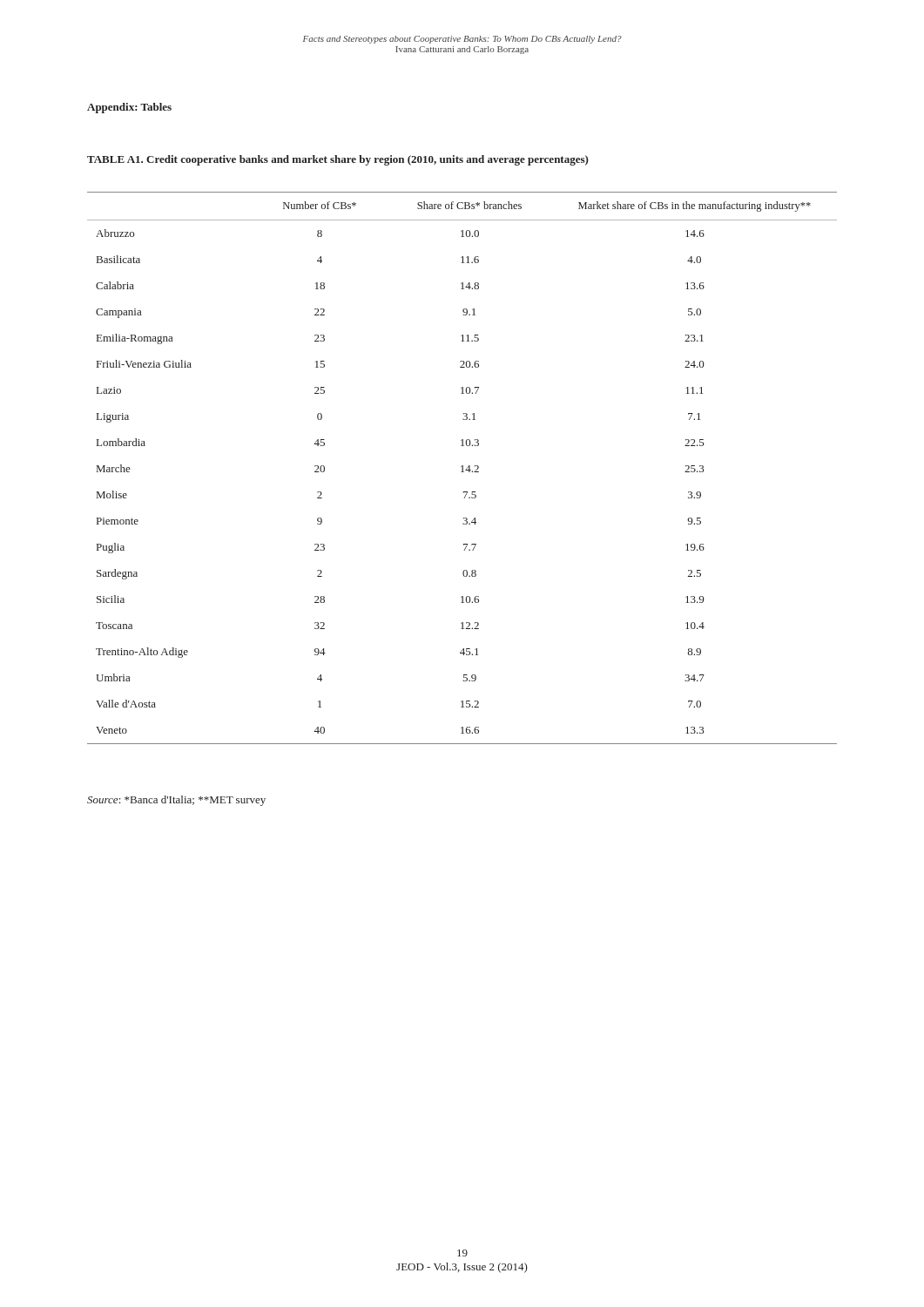Find the table
This screenshot has height=1307, width=924.
pyautogui.click(x=462, y=468)
